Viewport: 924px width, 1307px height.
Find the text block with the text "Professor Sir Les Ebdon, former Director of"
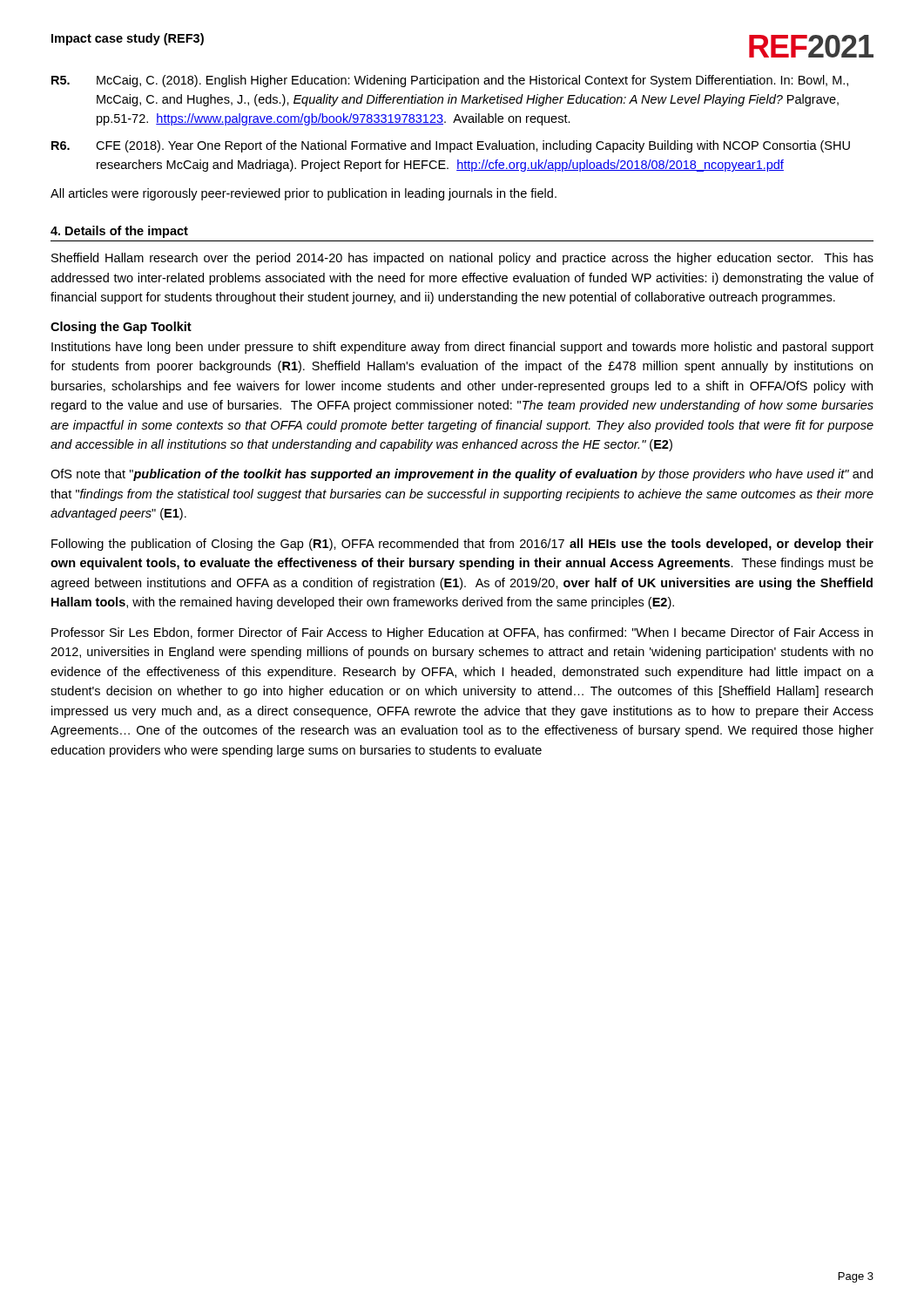point(462,691)
